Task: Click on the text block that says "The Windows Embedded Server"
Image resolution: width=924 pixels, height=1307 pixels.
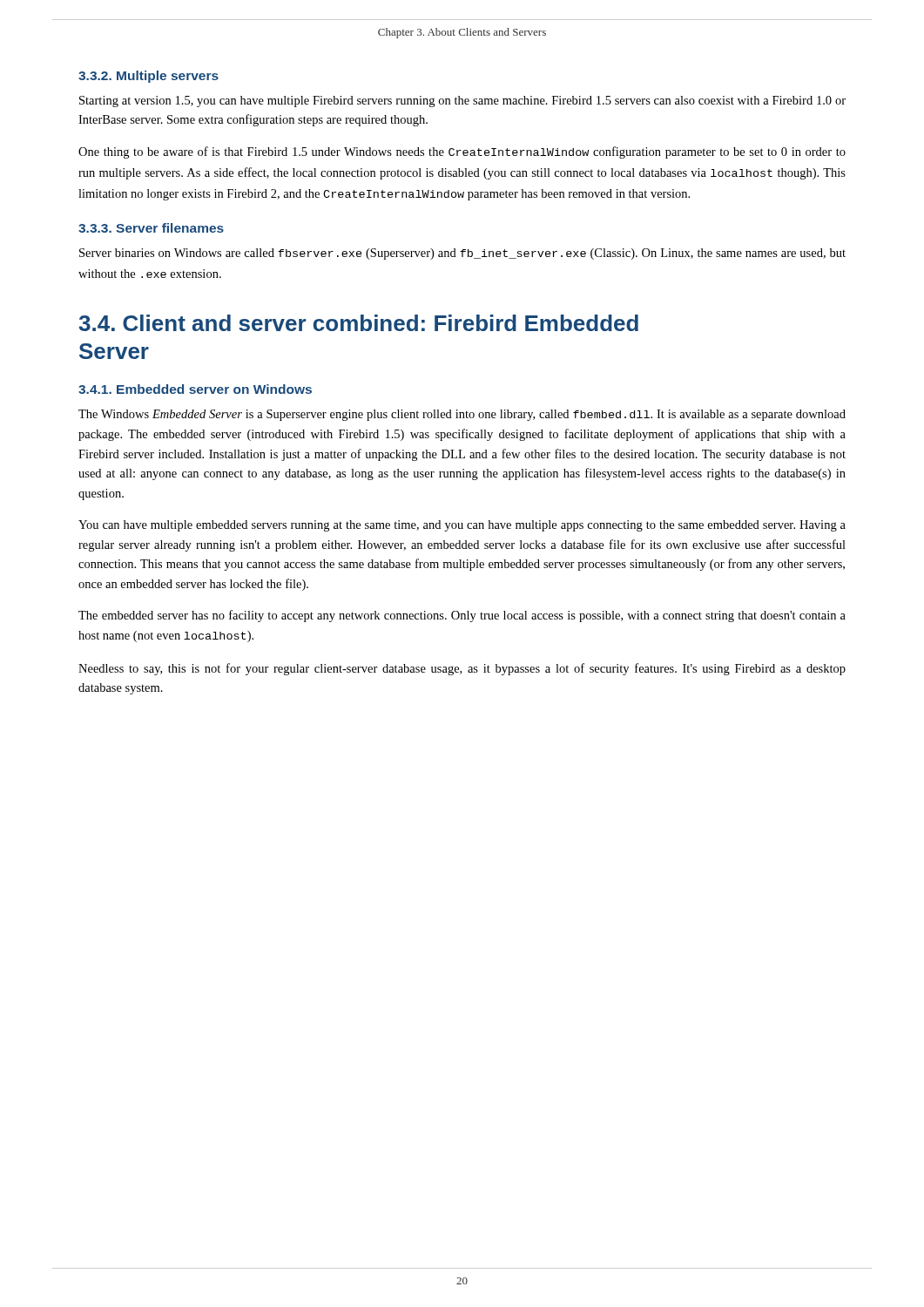Action: click(x=462, y=453)
